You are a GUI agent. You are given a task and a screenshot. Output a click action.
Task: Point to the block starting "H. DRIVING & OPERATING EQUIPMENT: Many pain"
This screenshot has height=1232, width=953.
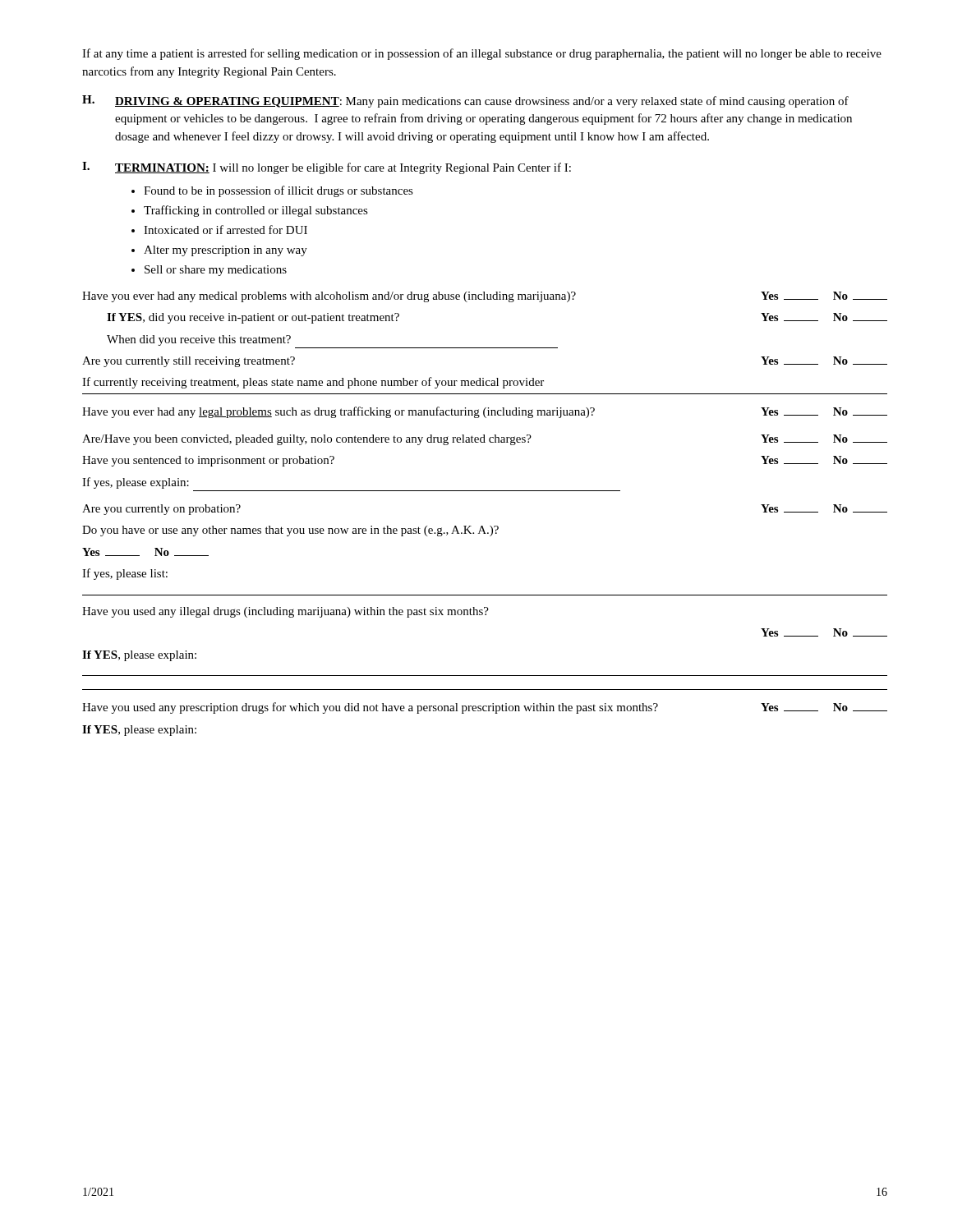(485, 119)
